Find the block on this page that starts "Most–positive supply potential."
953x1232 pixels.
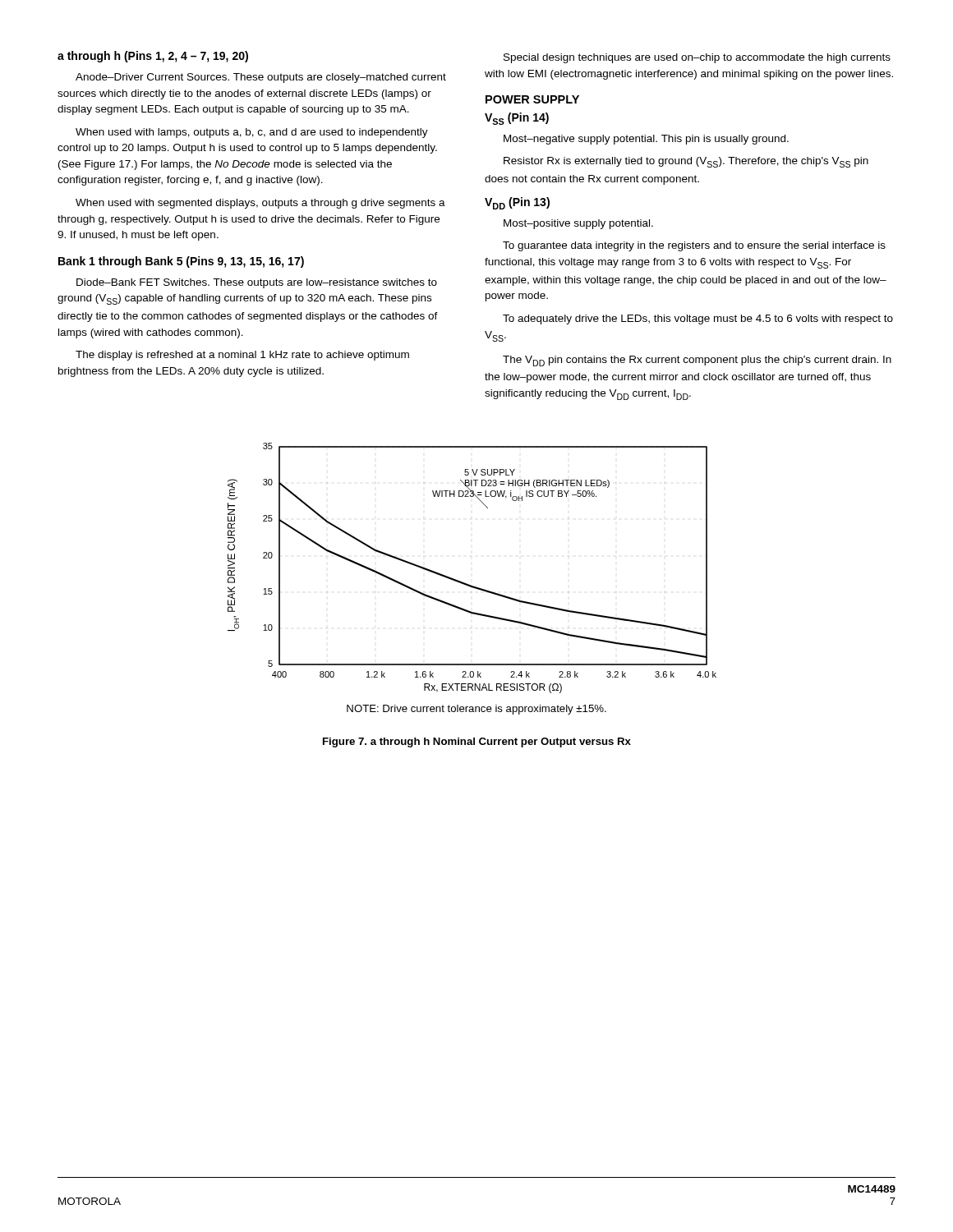pos(690,309)
